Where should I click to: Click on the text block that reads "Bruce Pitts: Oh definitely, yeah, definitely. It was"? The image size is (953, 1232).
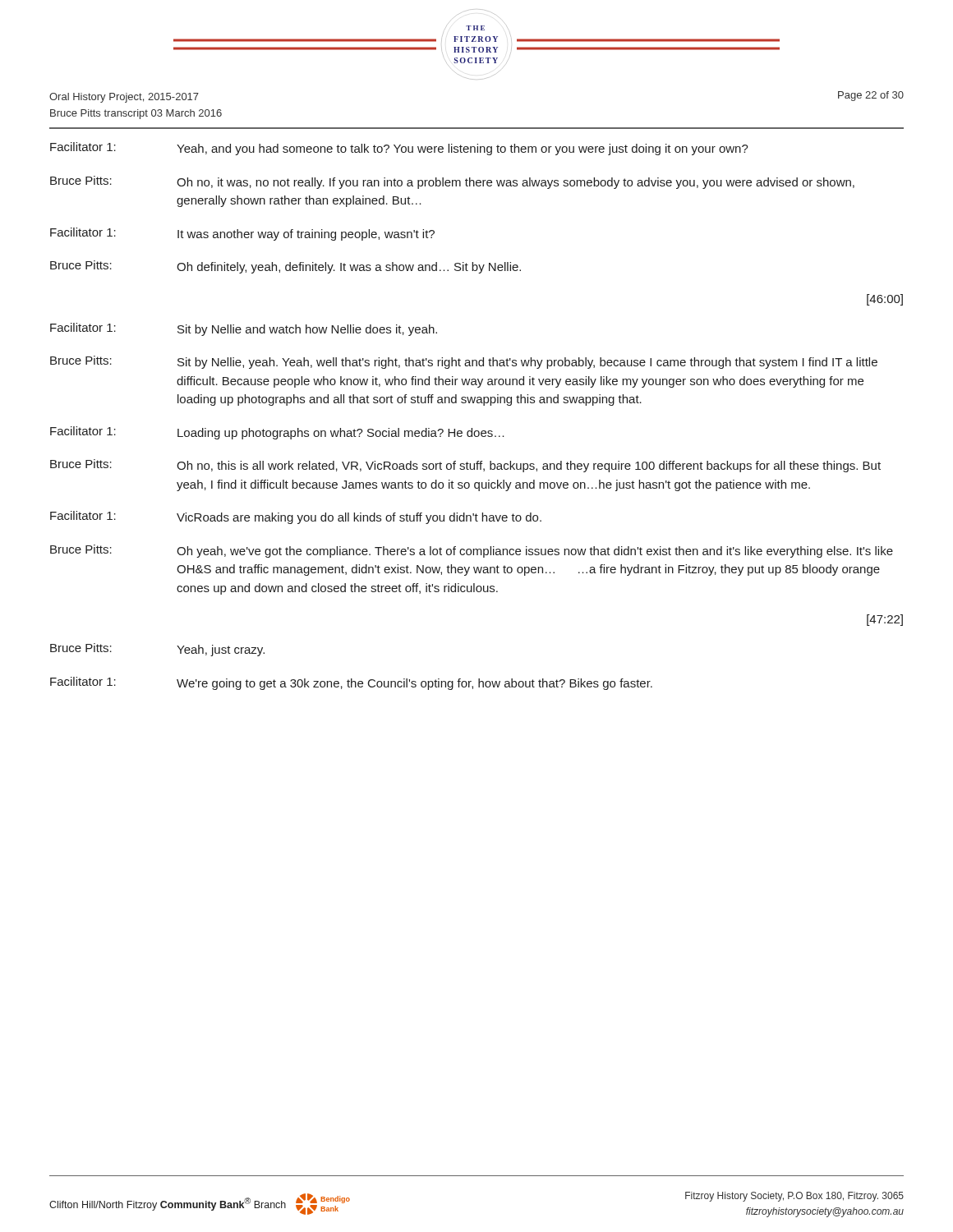476,267
